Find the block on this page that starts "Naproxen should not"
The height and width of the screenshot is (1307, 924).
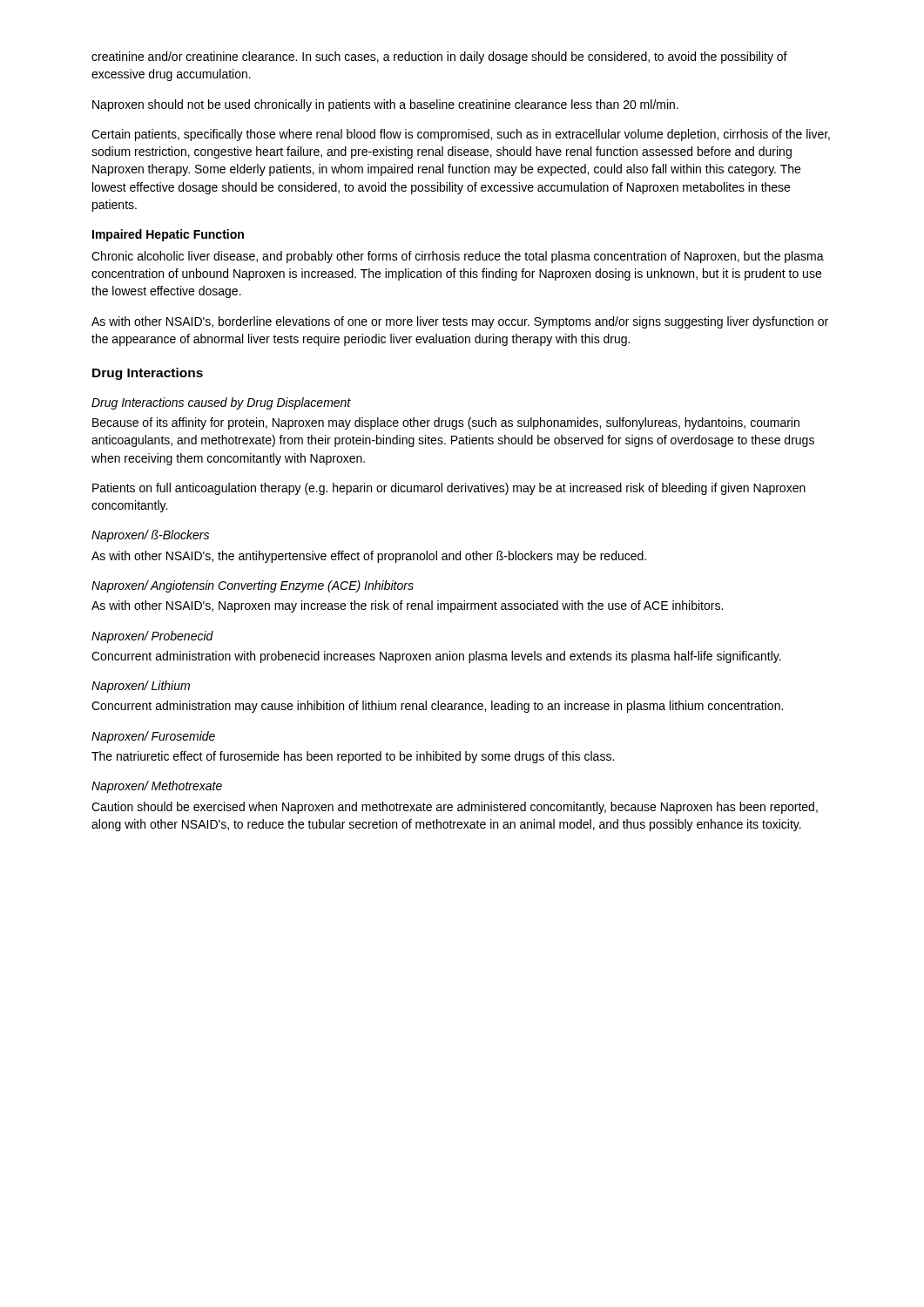[x=464, y=104]
